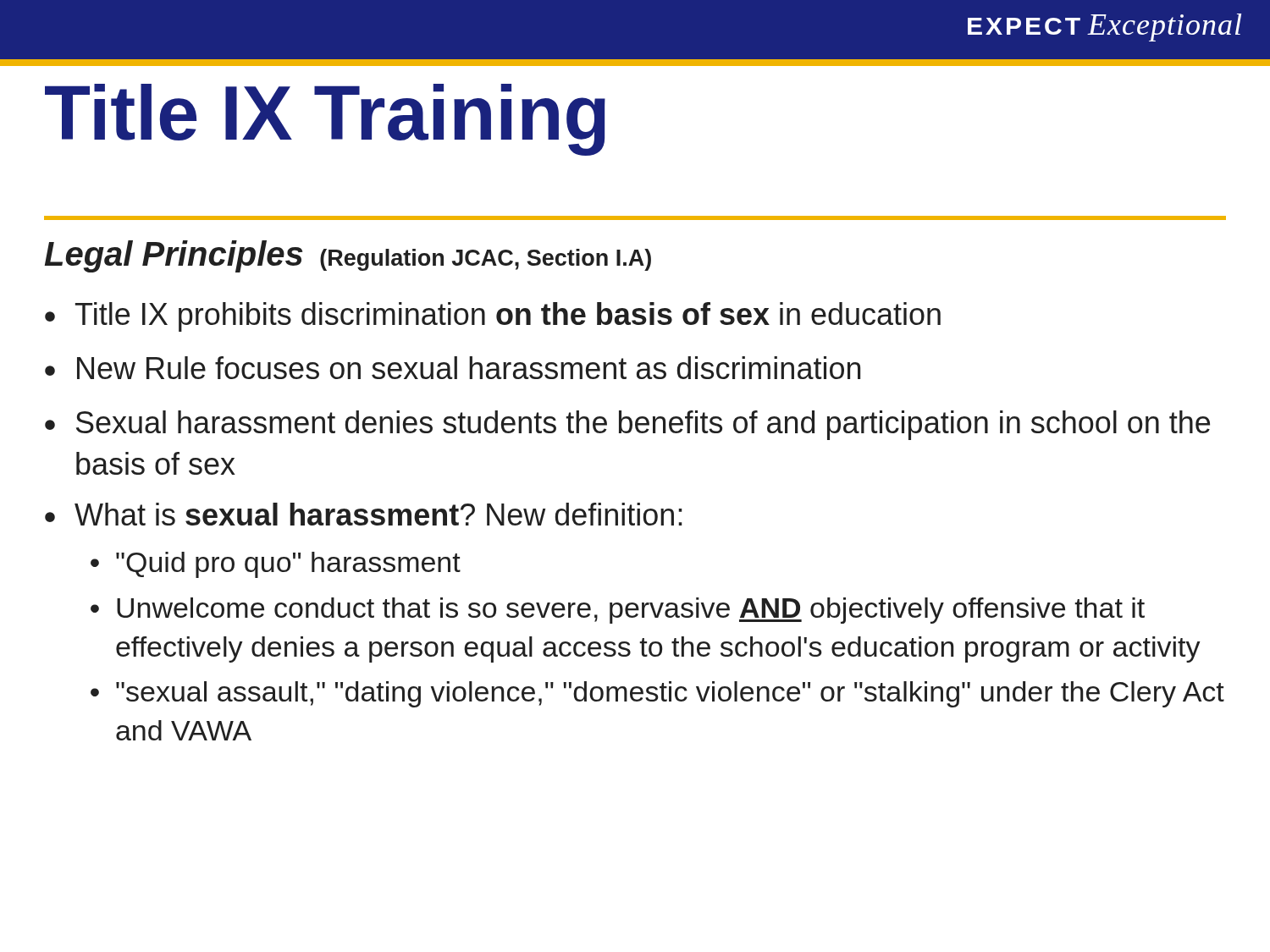Click on the element starting "• What is sexual"
The height and width of the screenshot is (952, 1270).
(x=637, y=626)
